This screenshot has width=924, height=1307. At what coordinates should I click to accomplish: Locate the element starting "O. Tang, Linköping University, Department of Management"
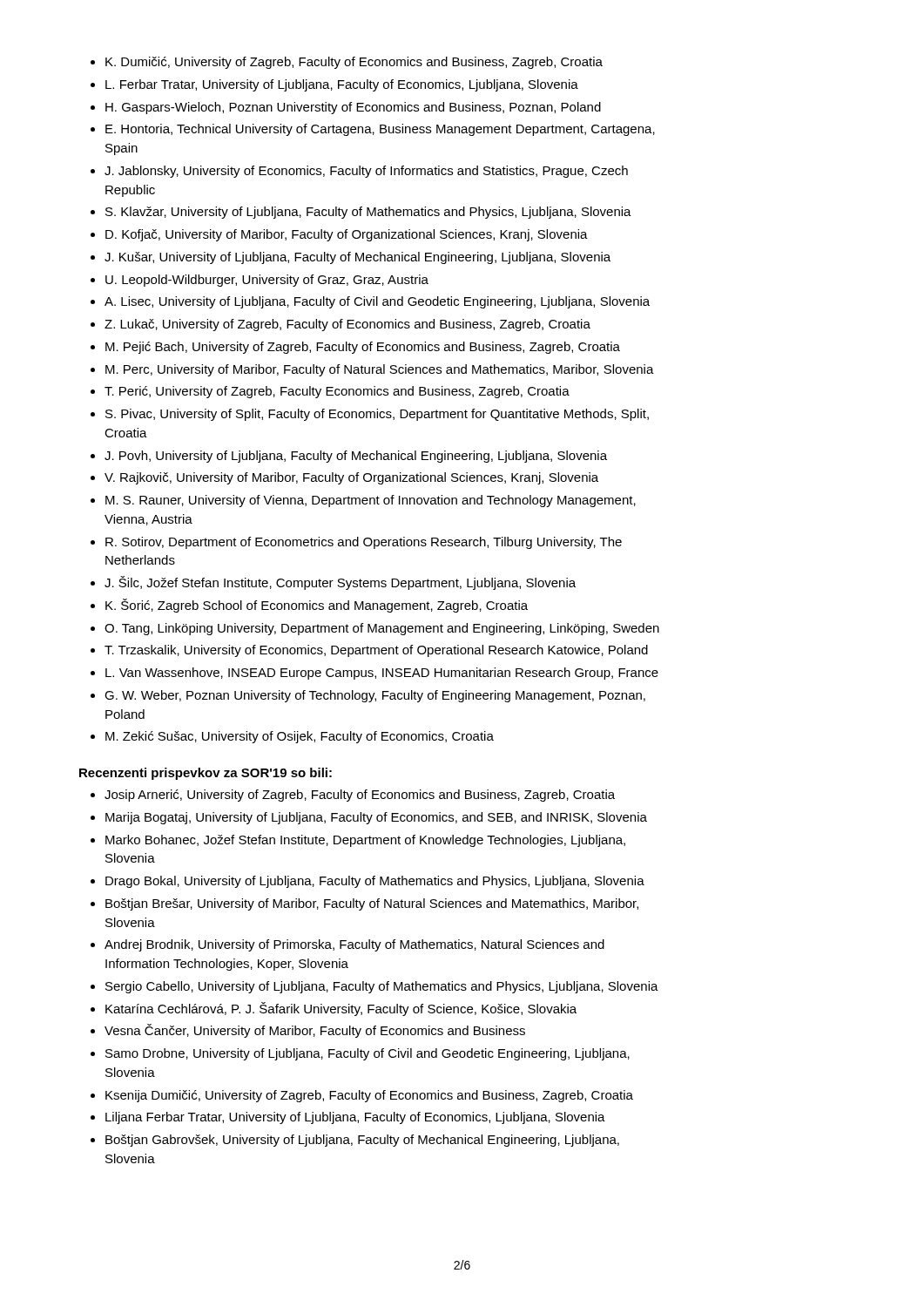pos(382,627)
